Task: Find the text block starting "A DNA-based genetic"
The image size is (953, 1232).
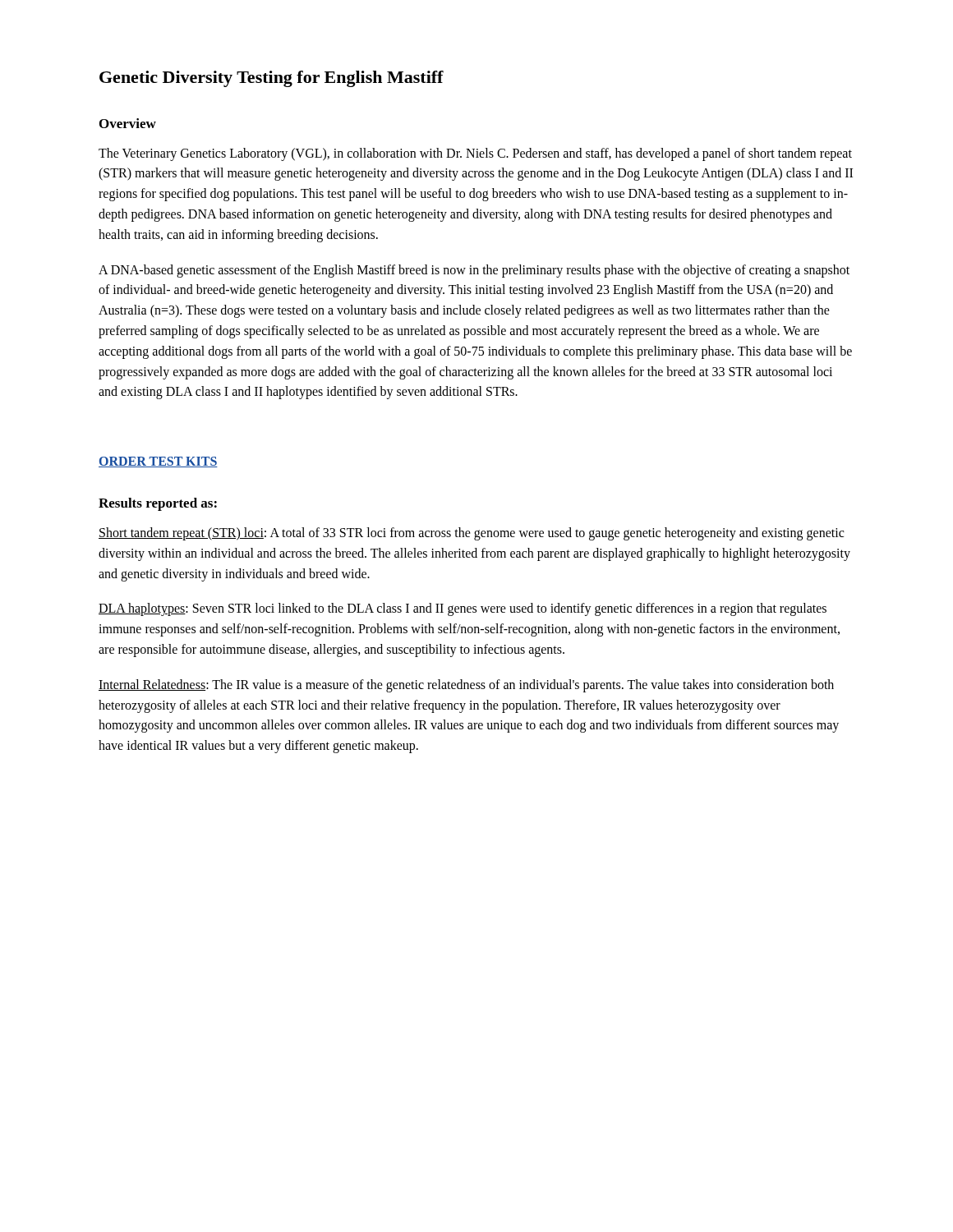Action: pyautogui.click(x=475, y=331)
